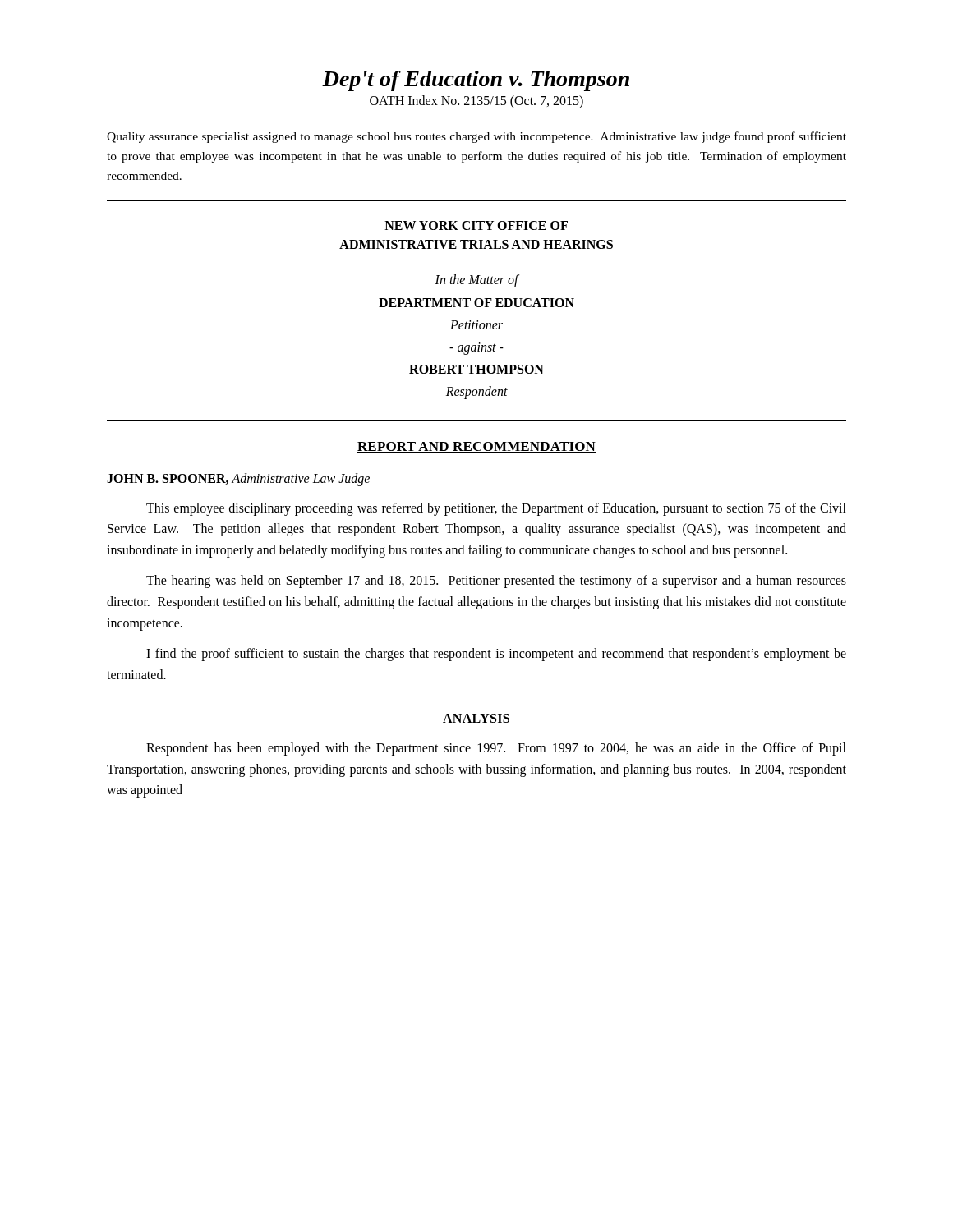The height and width of the screenshot is (1232, 953).
Task: Click on the element starting "The hearing was held on September 17 and"
Action: [476, 602]
